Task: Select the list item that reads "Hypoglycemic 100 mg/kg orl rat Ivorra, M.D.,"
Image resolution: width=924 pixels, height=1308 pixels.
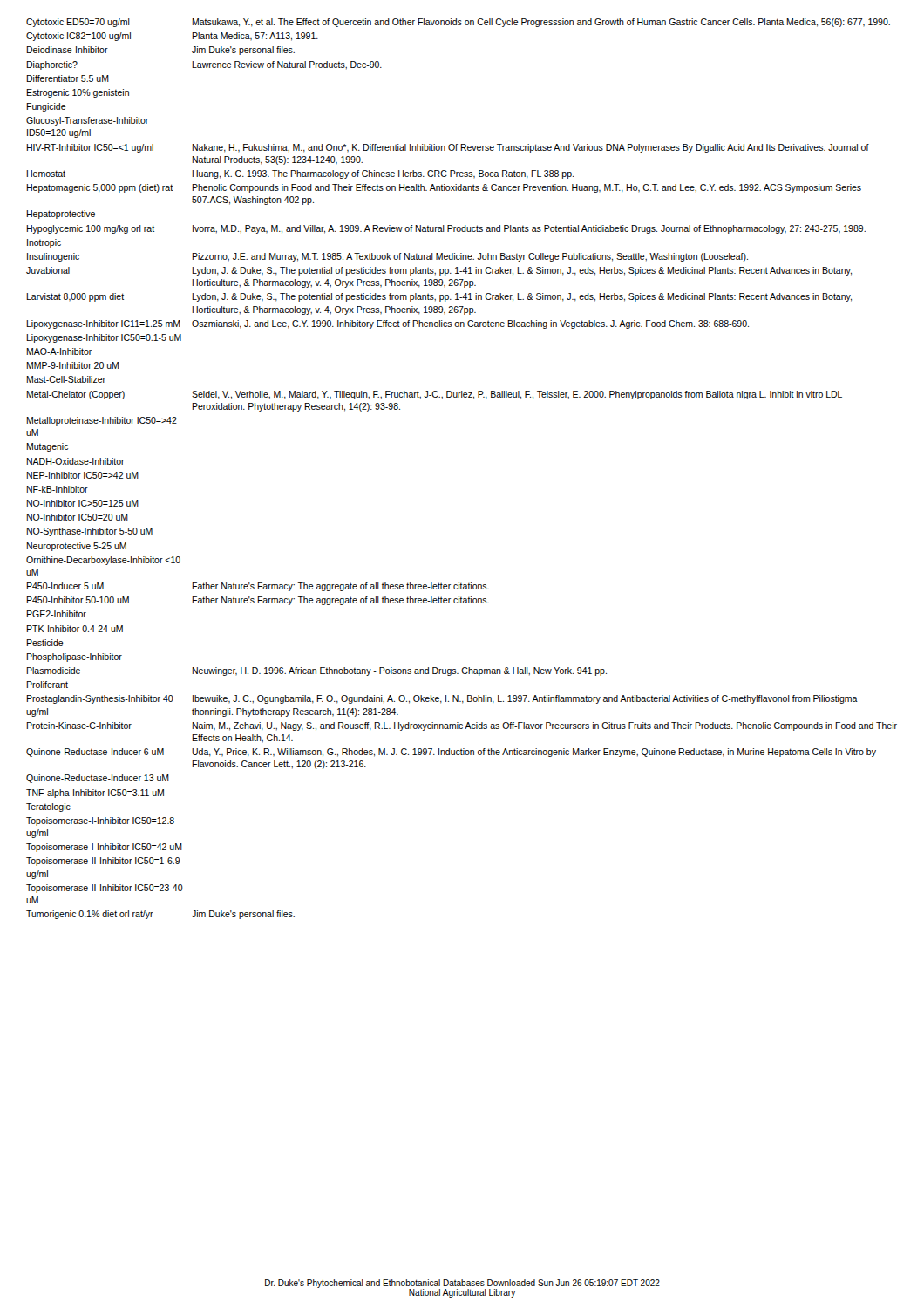Action: pyautogui.click(x=462, y=228)
